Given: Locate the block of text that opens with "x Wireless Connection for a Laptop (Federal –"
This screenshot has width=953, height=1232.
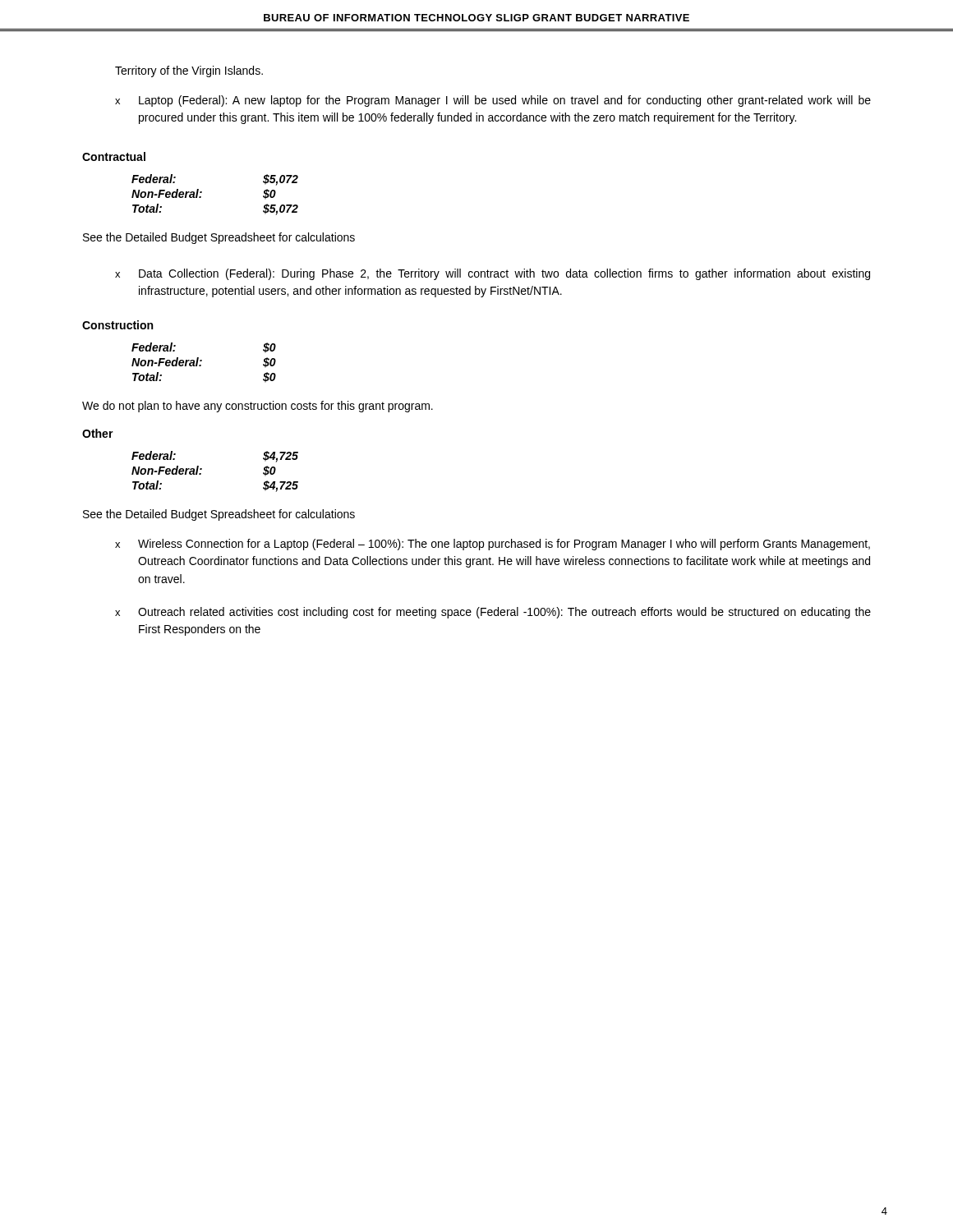Looking at the screenshot, I should coord(493,562).
